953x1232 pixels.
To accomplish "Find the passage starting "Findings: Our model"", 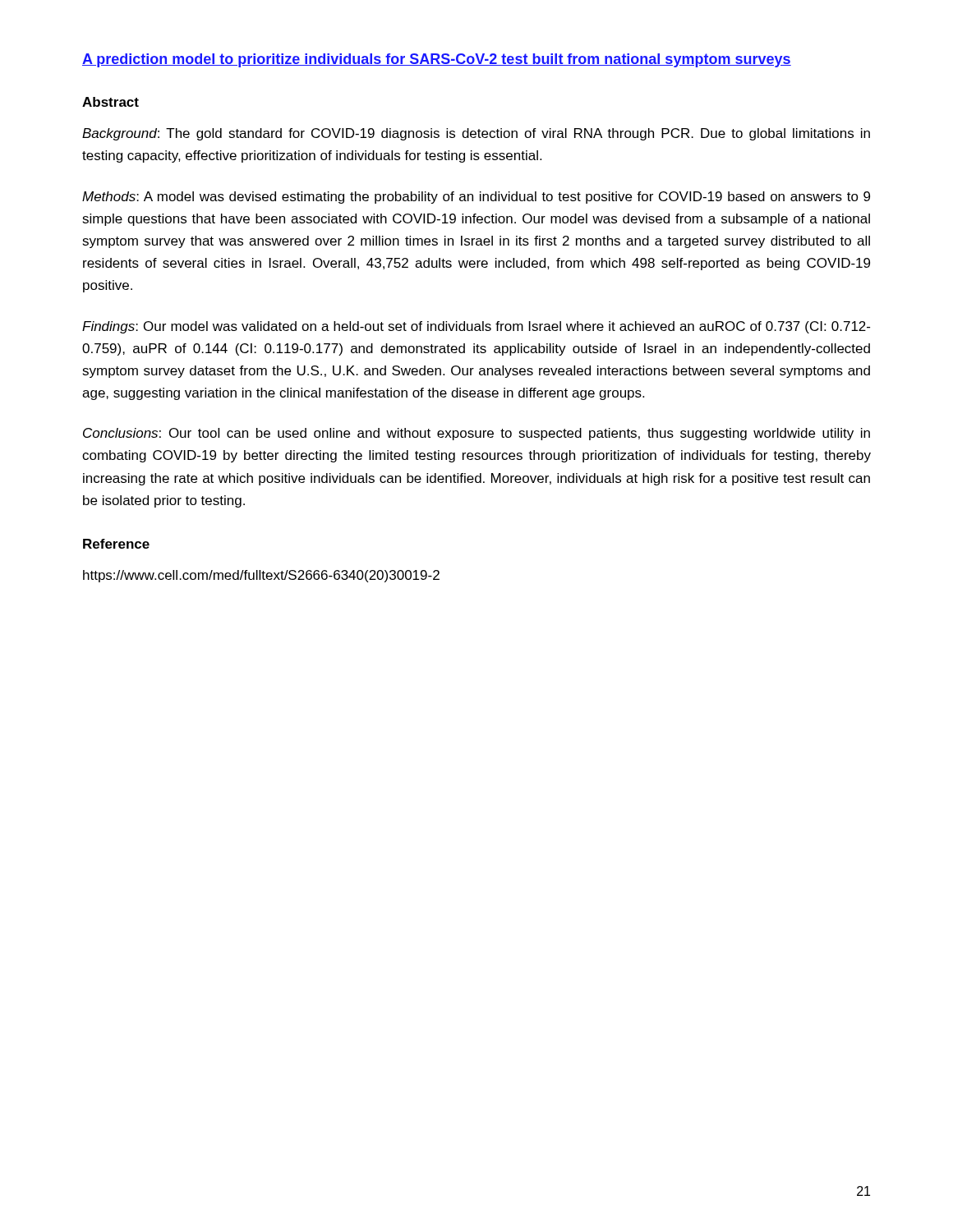I will coord(476,360).
